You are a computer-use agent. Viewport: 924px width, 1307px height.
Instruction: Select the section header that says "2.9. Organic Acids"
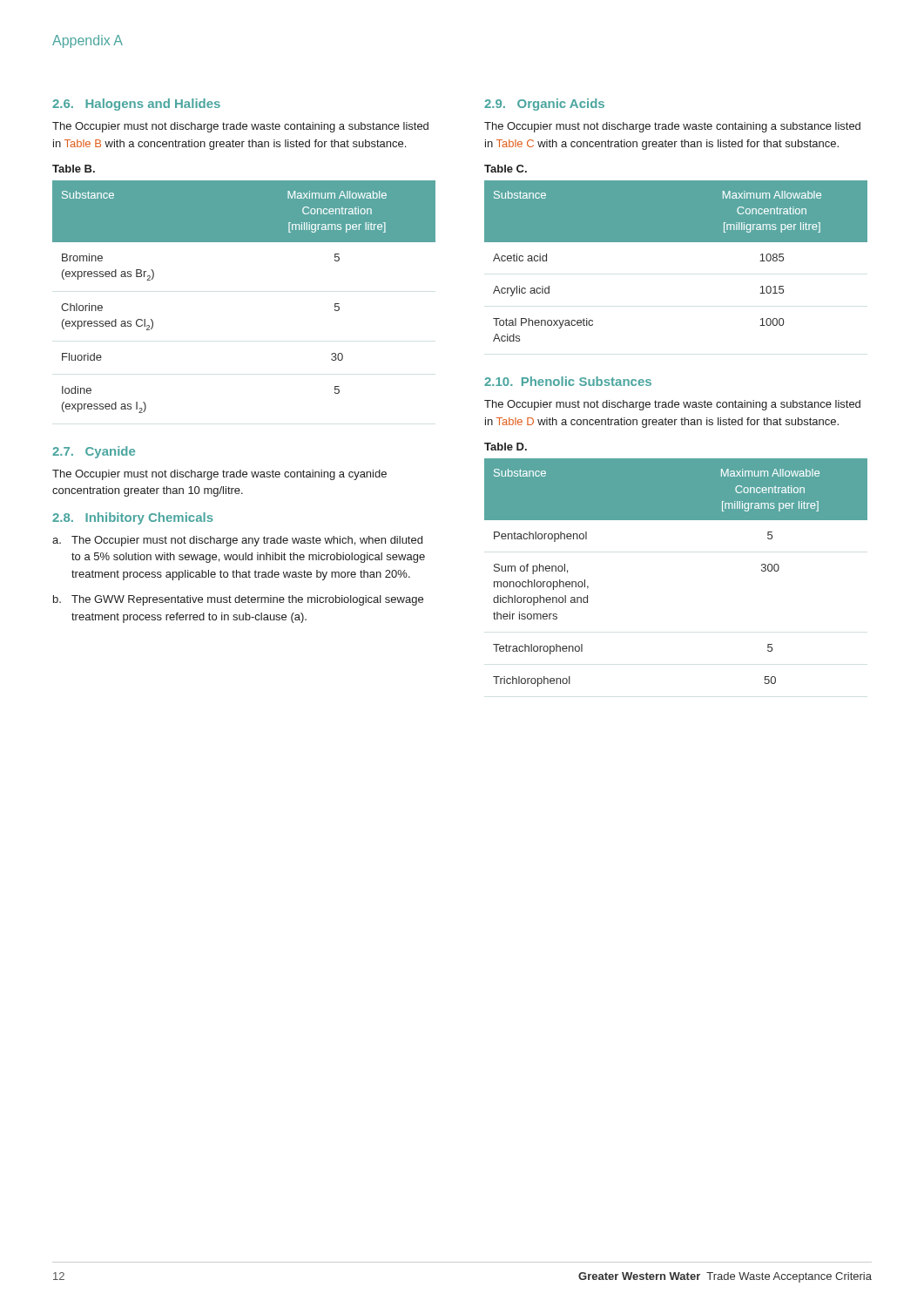pyautogui.click(x=545, y=103)
